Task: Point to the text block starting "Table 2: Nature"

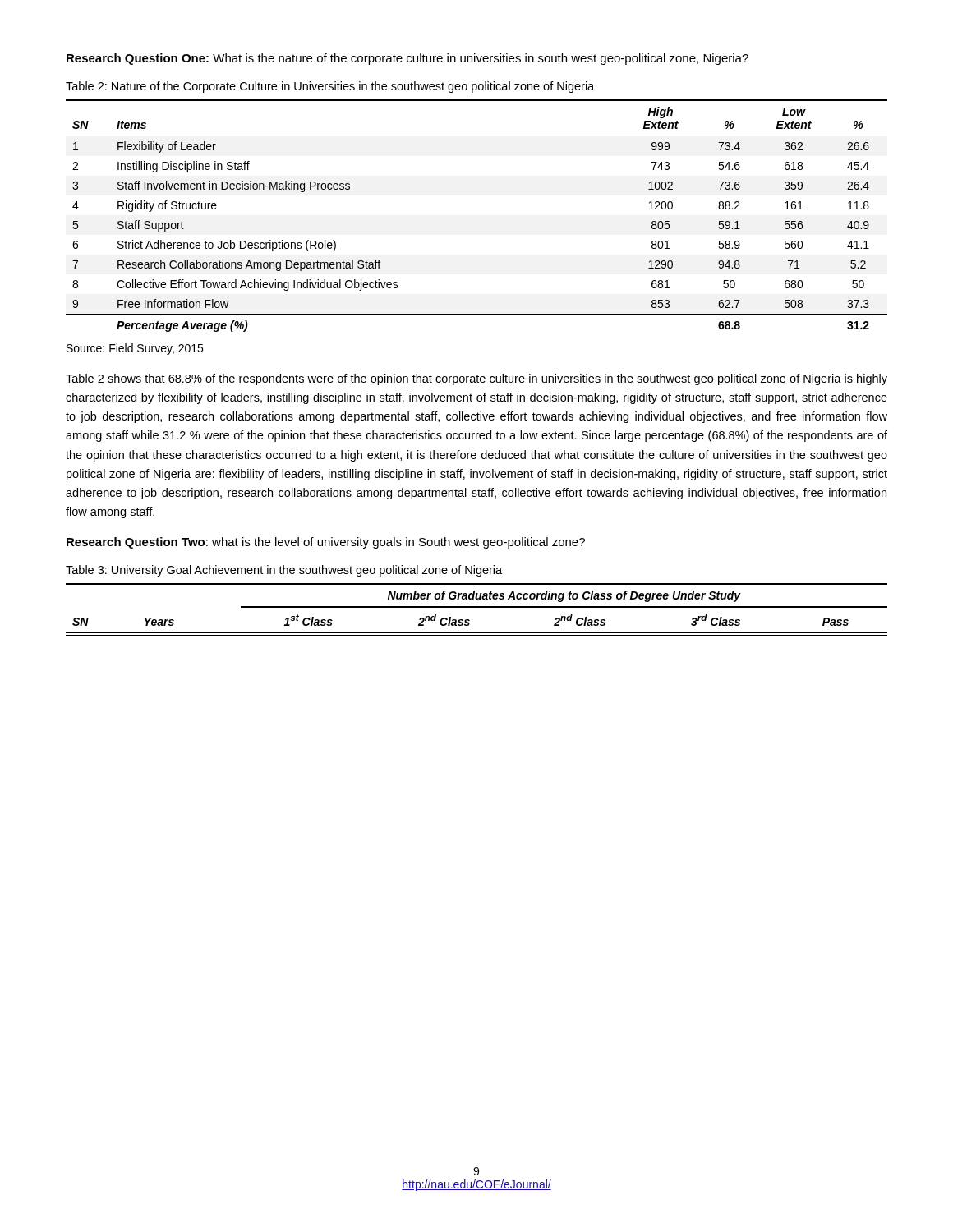Action: click(330, 86)
